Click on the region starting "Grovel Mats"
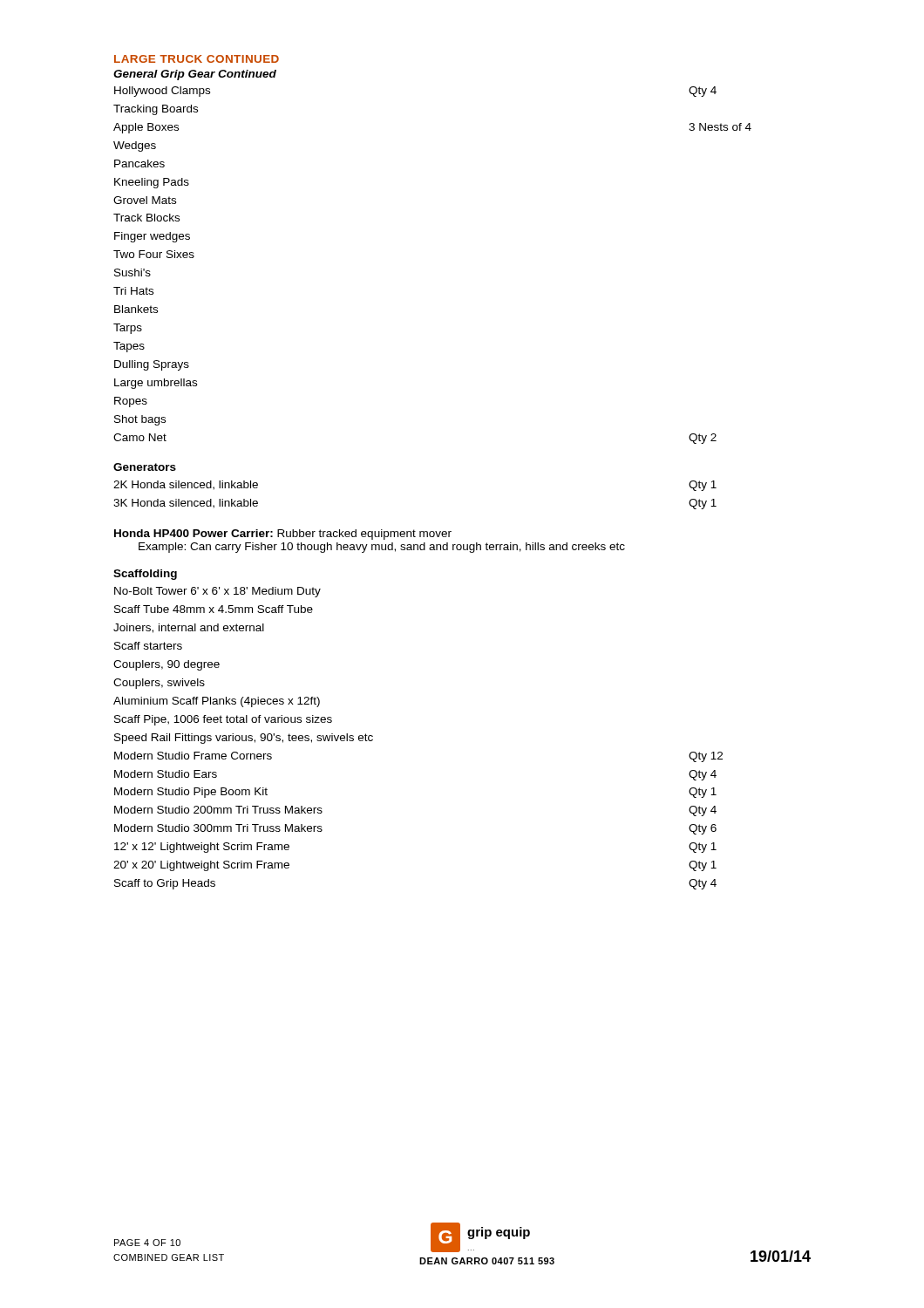Image resolution: width=924 pixels, height=1308 pixels. pyautogui.click(x=145, y=200)
